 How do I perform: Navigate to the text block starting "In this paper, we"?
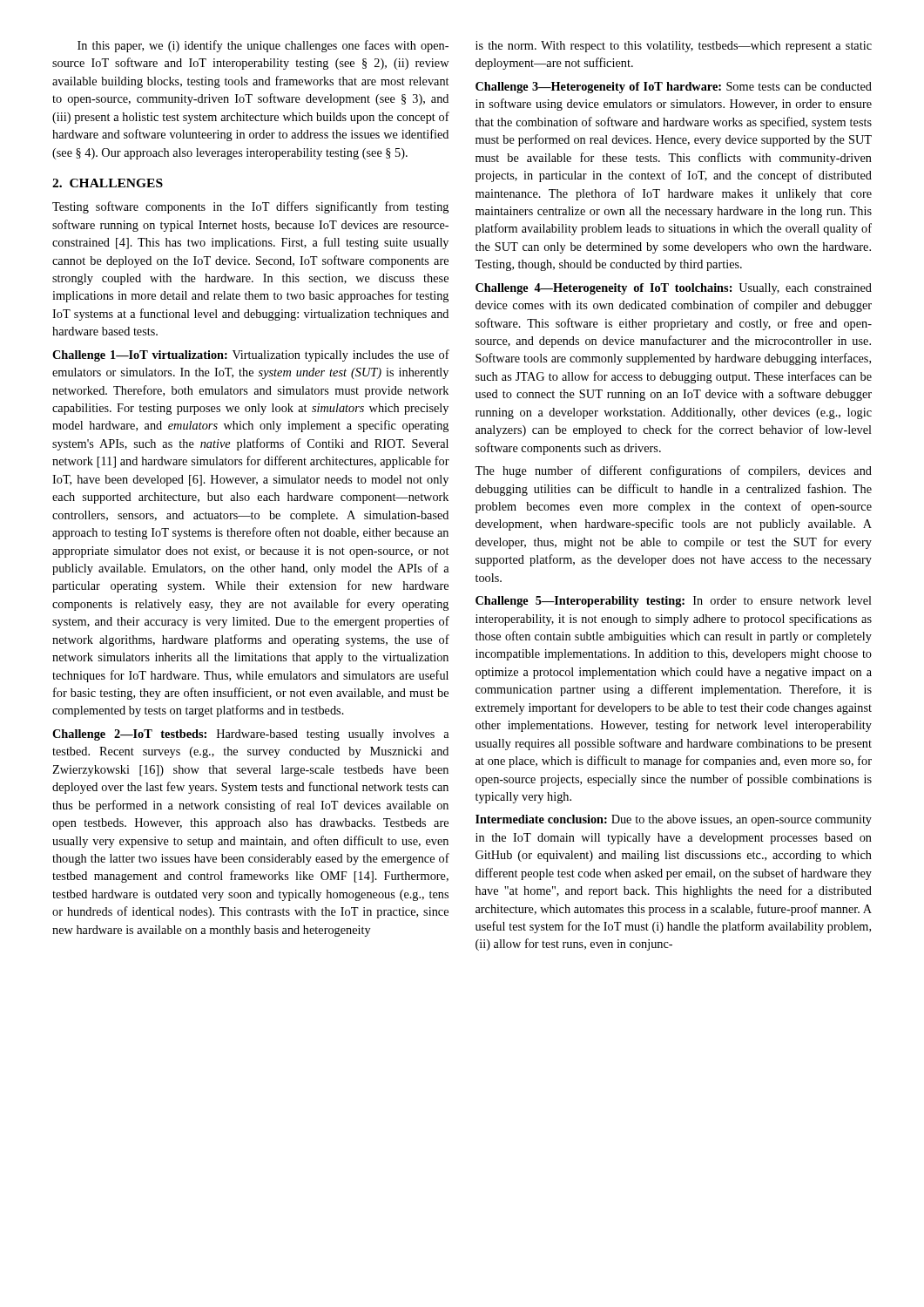point(251,99)
